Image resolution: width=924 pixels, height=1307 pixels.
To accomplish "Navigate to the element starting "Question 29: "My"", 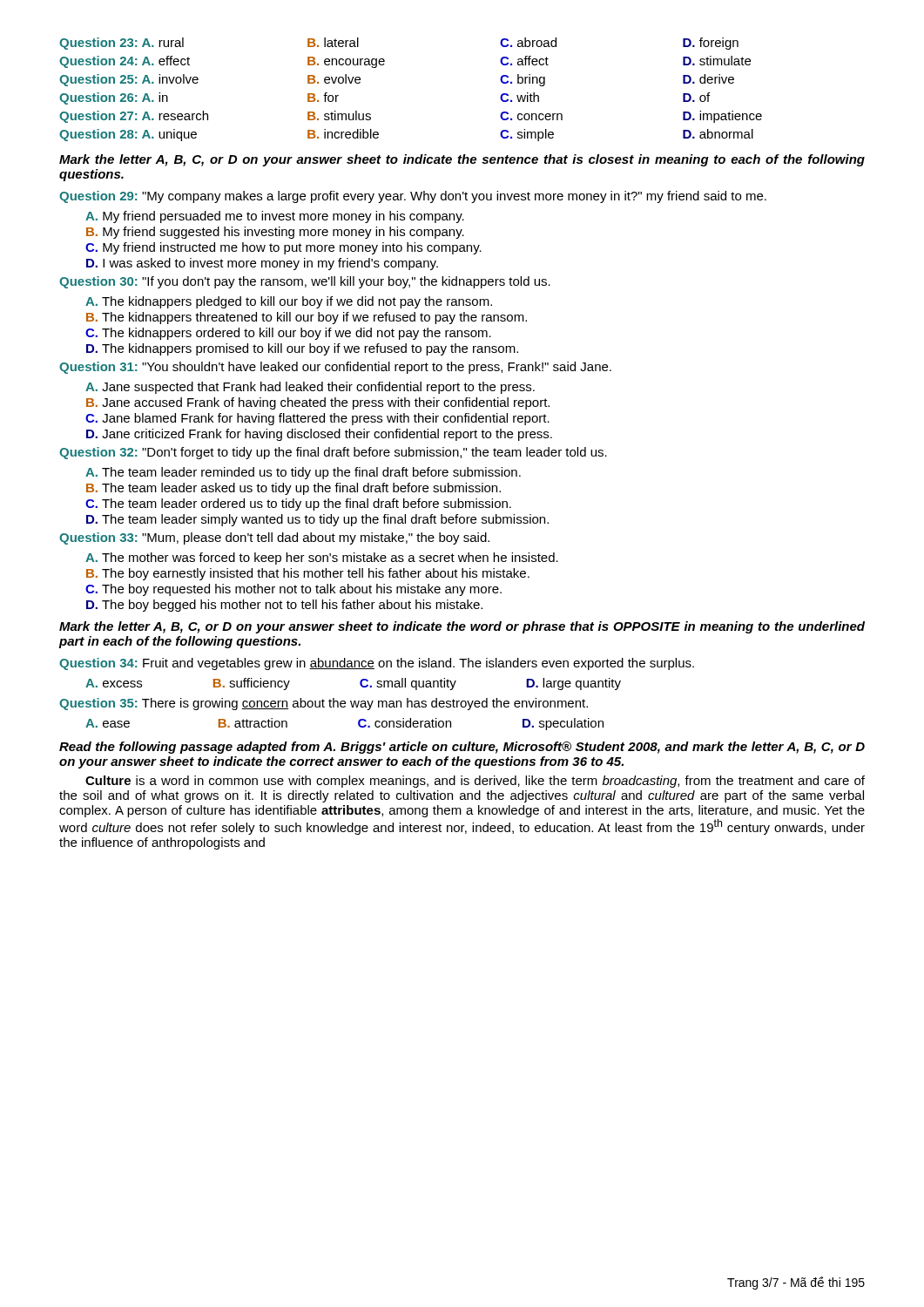I will [x=462, y=196].
